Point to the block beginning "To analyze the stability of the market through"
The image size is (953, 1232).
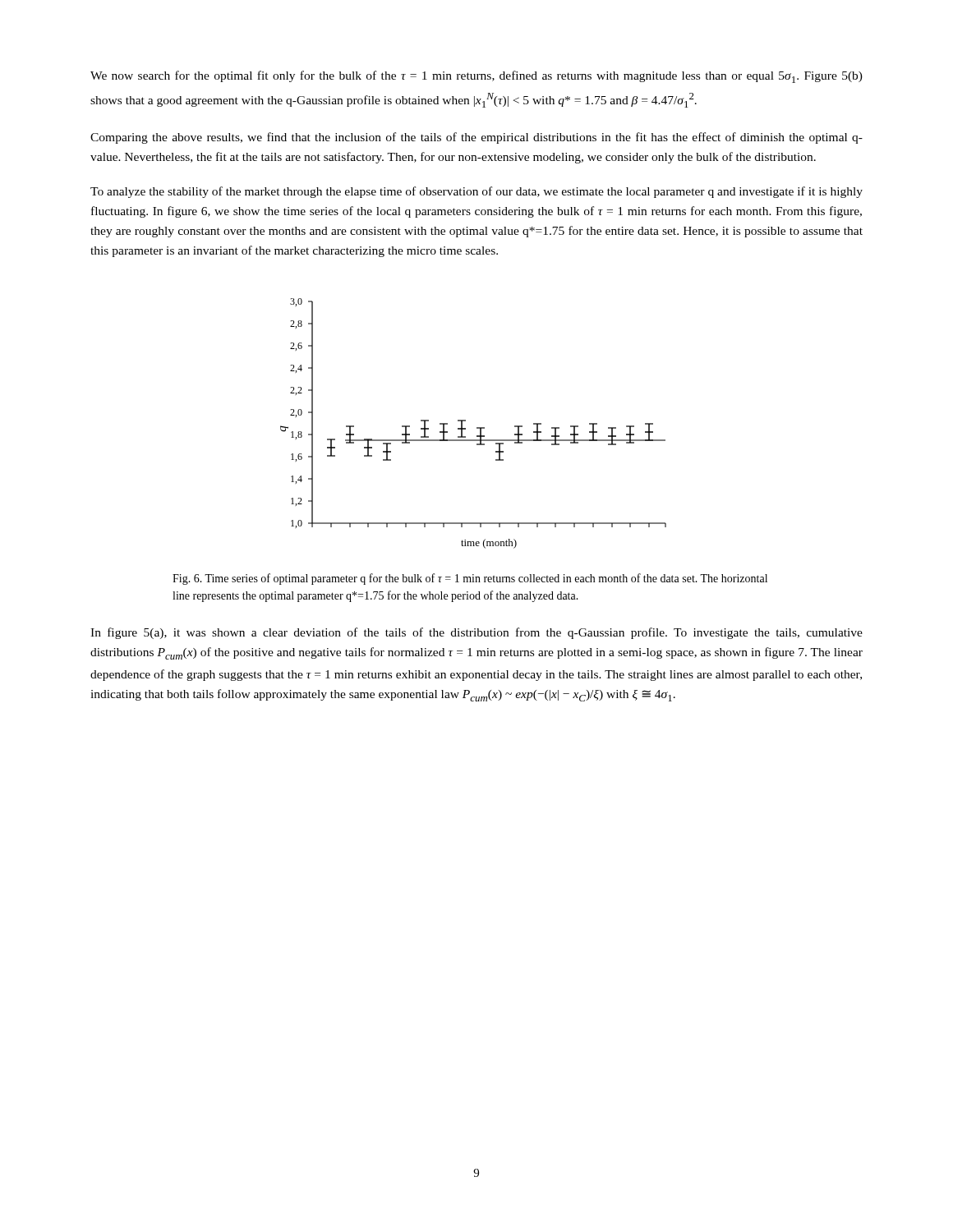tap(476, 221)
